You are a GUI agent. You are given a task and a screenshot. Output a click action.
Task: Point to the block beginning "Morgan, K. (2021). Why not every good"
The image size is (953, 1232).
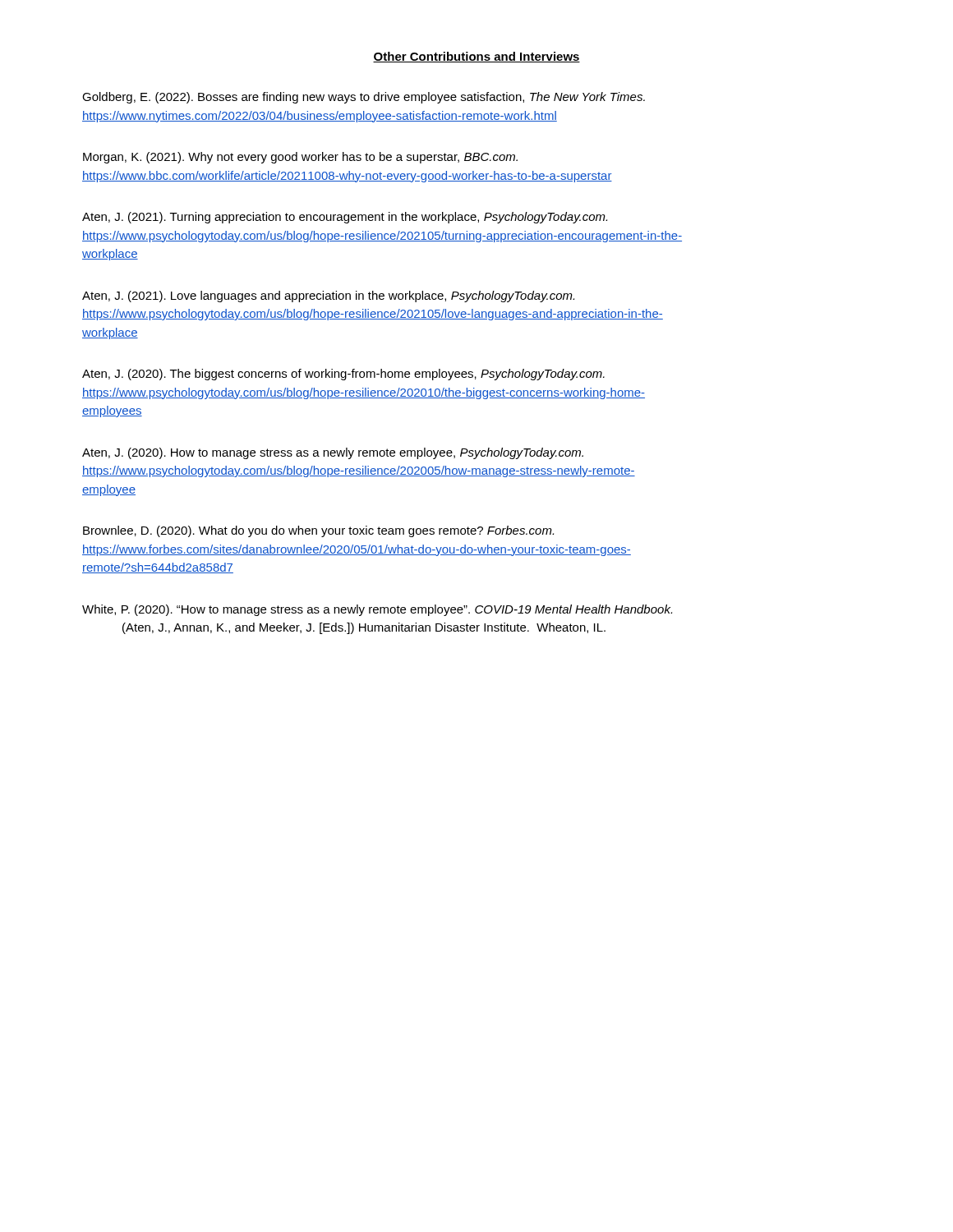(x=347, y=166)
